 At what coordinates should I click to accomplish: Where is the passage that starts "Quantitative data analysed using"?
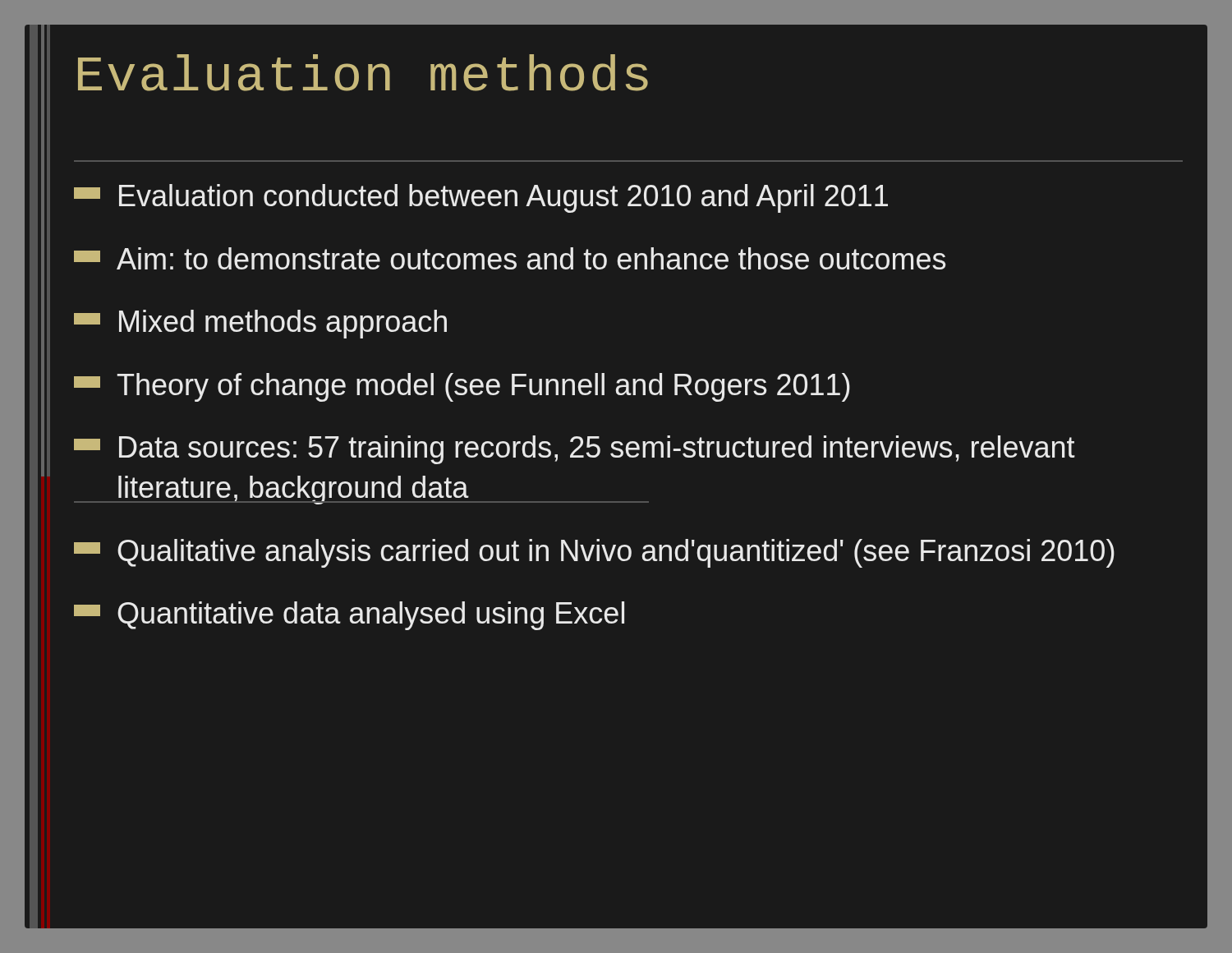click(624, 614)
